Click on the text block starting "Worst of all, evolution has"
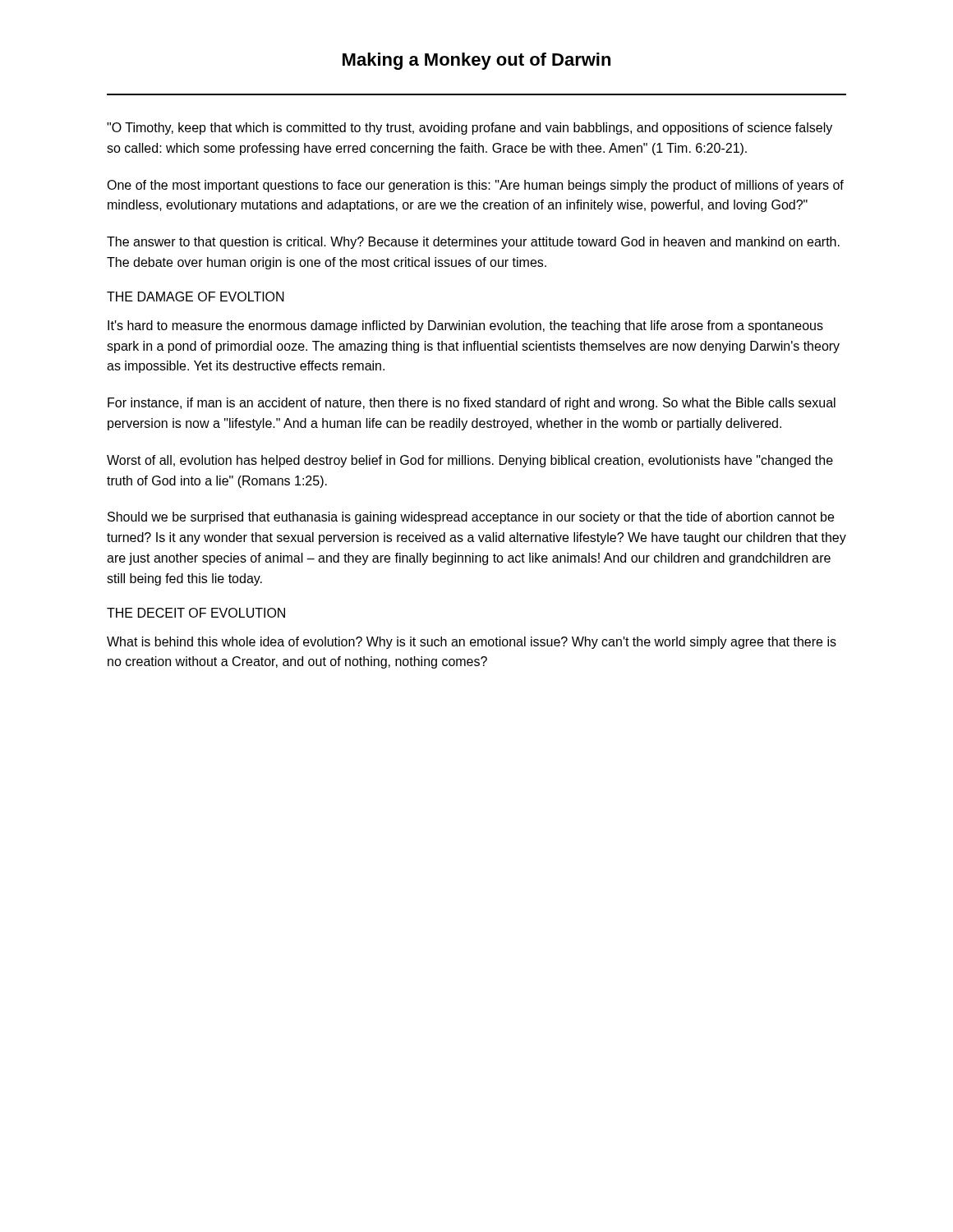 click(x=470, y=470)
